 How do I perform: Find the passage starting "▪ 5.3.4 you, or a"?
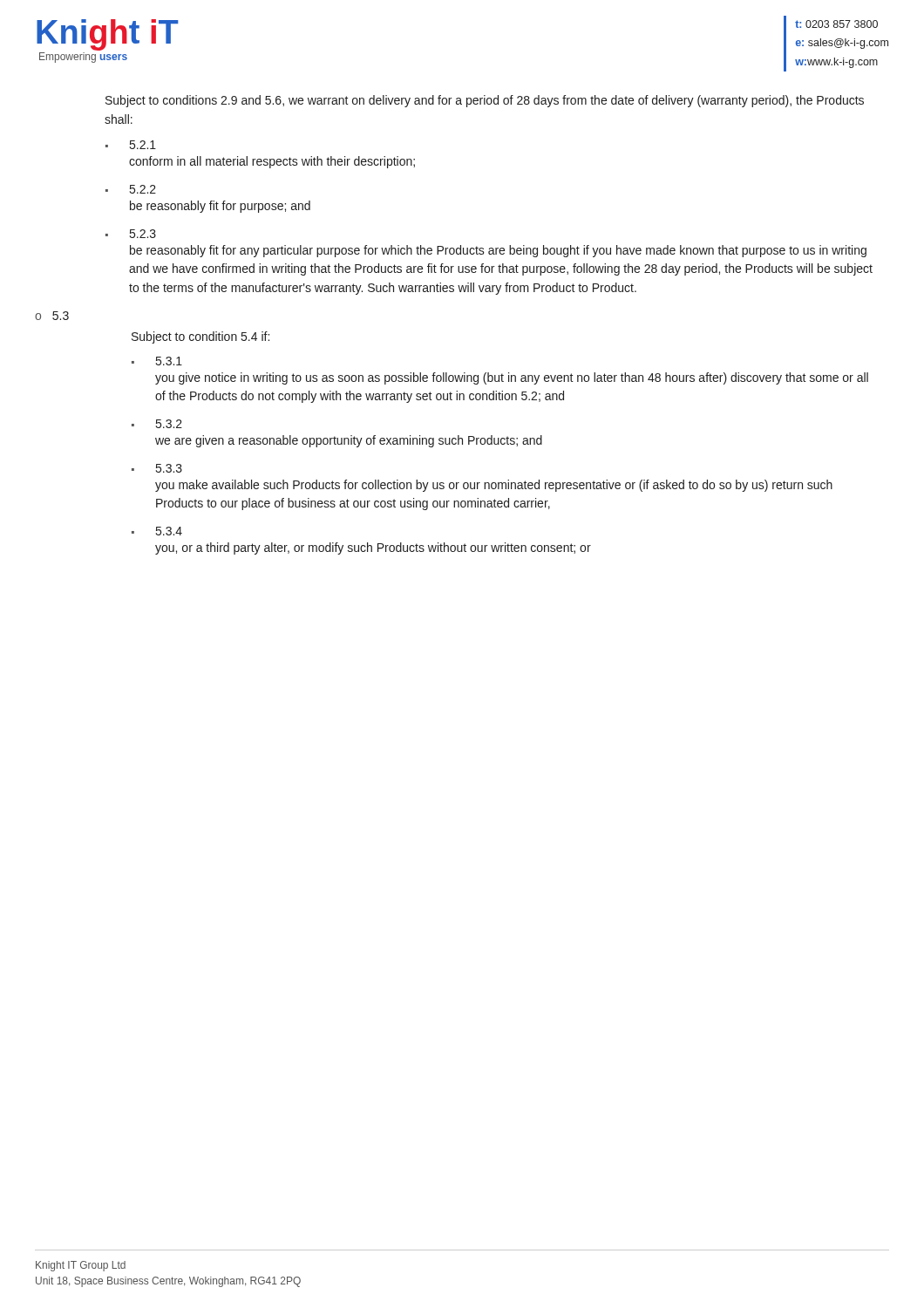[x=503, y=541]
